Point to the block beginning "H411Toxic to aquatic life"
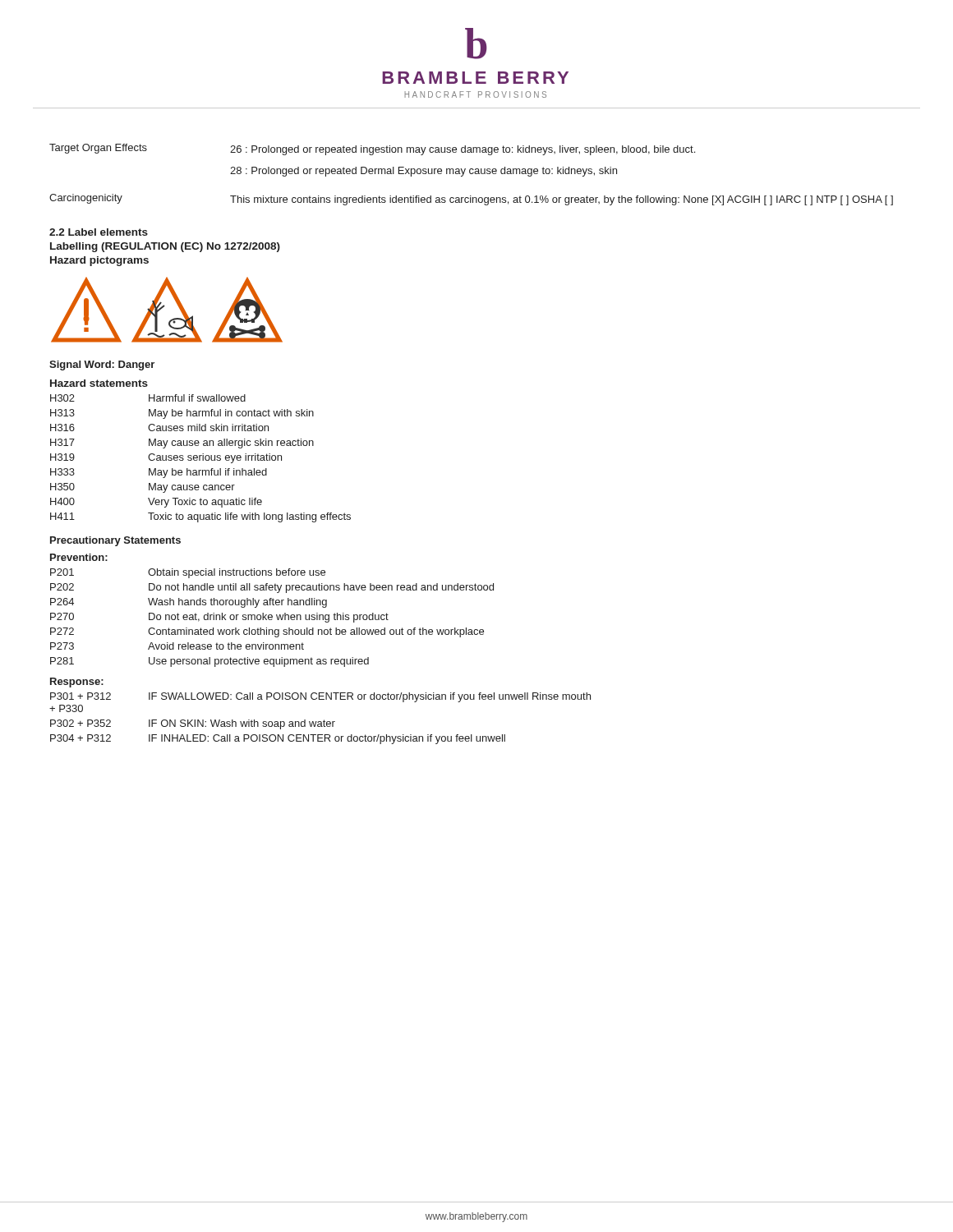Viewport: 953px width, 1232px height. coord(200,517)
